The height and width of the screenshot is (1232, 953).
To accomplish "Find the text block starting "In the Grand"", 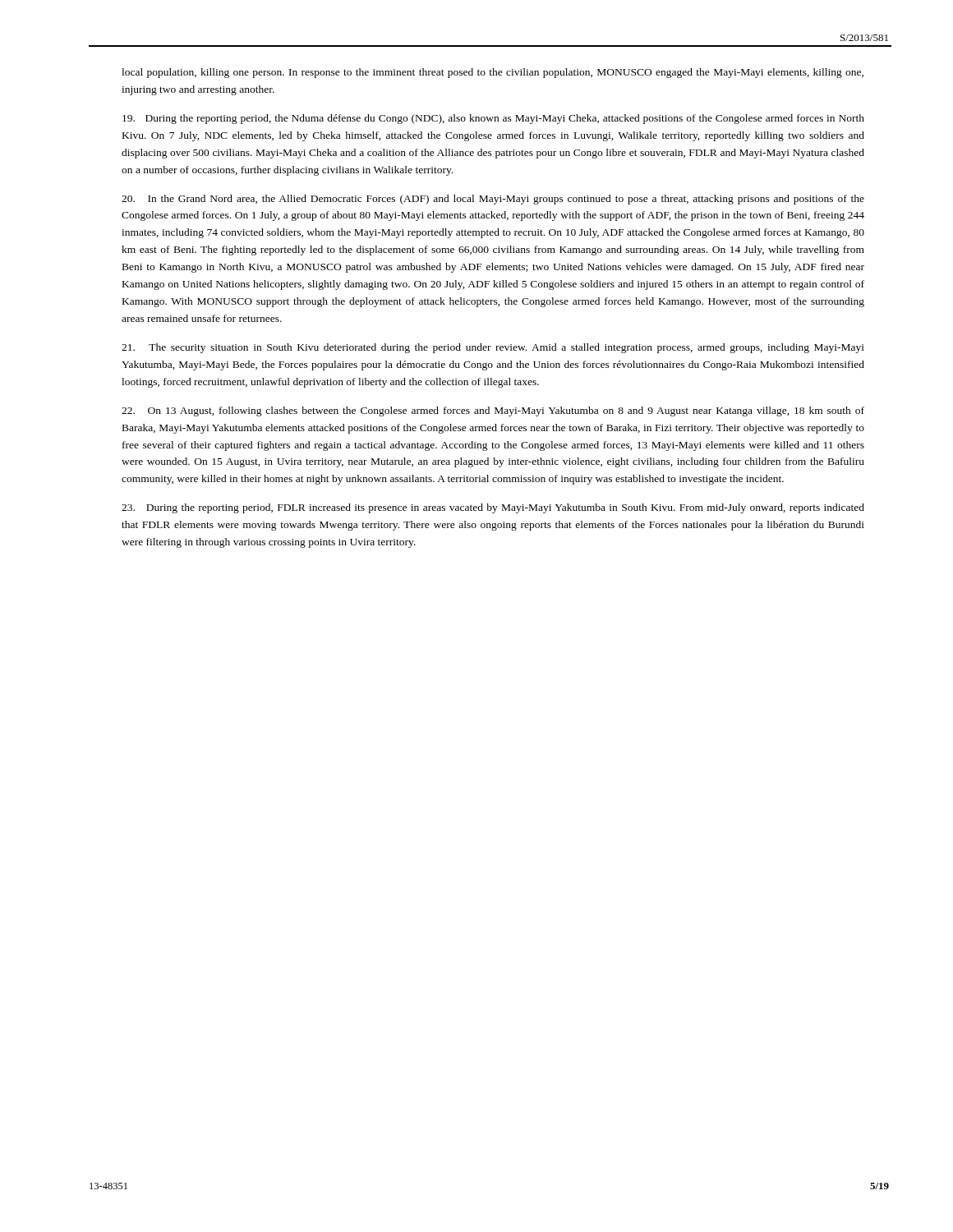I will click(x=493, y=258).
